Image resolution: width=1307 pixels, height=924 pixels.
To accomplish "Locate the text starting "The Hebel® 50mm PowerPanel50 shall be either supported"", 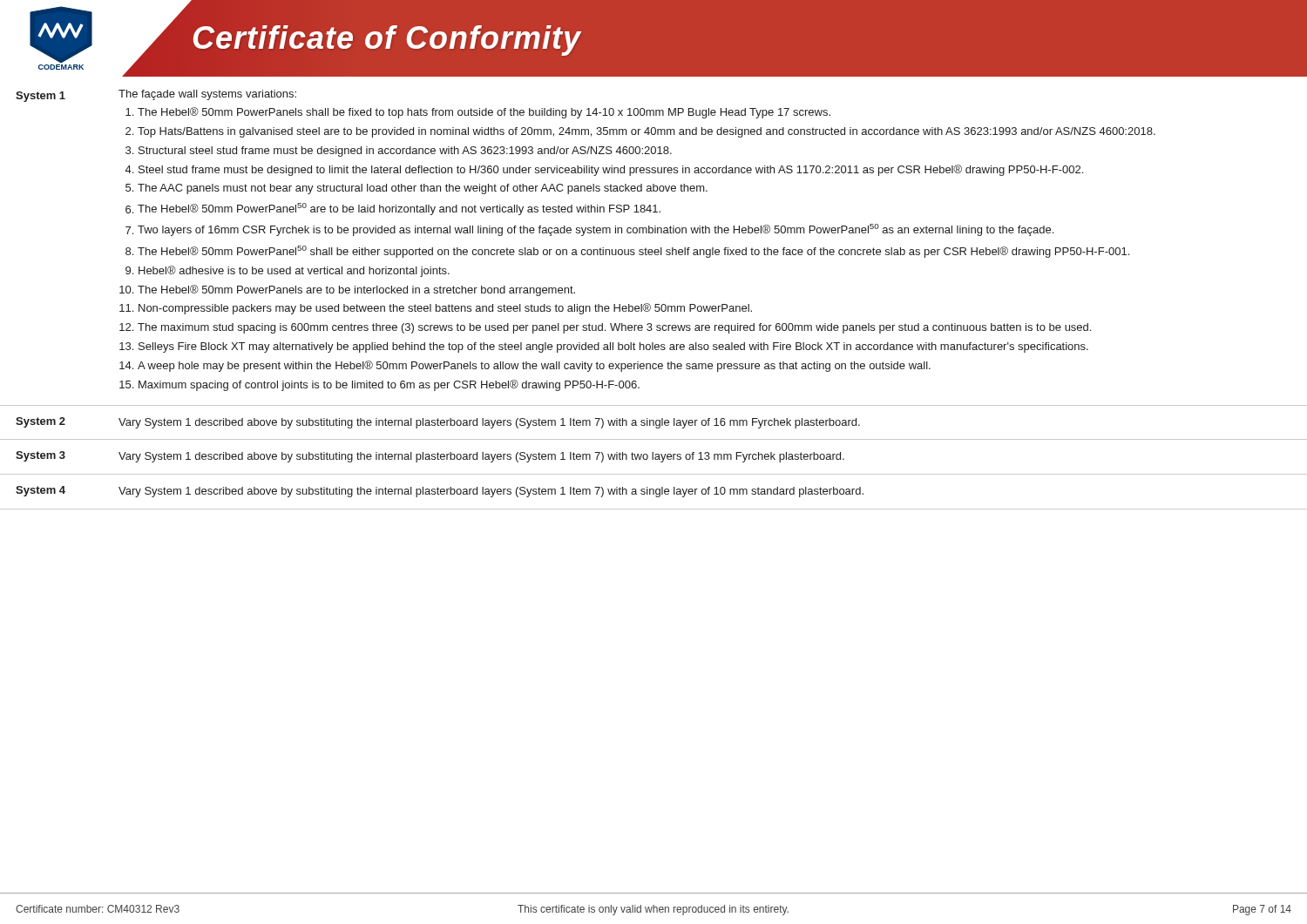I will pos(634,250).
